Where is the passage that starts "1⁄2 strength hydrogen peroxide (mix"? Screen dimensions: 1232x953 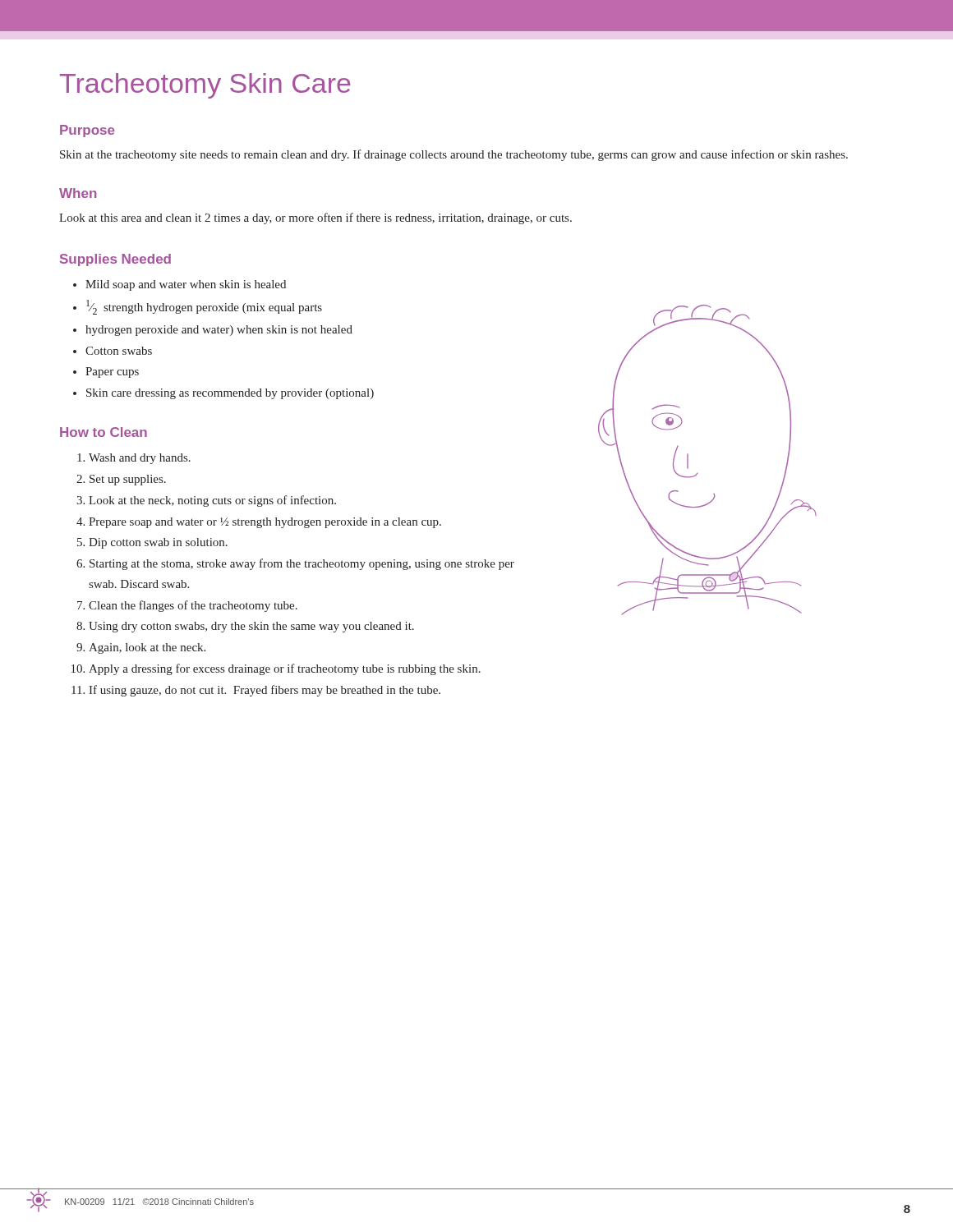(204, 307)
